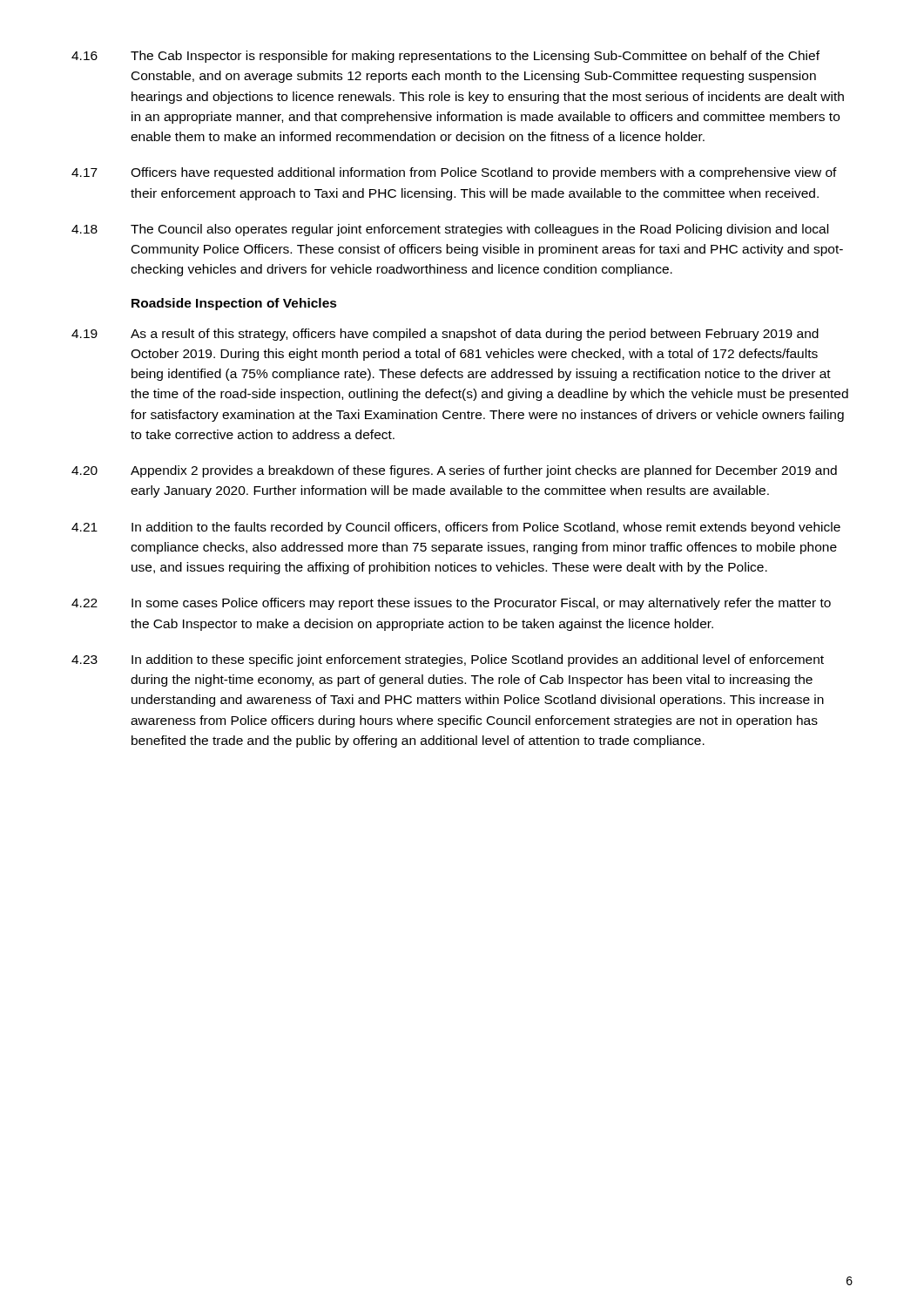Locate the block of text that opens with "4.19 As a result of this strategy,"

(462, 384)
